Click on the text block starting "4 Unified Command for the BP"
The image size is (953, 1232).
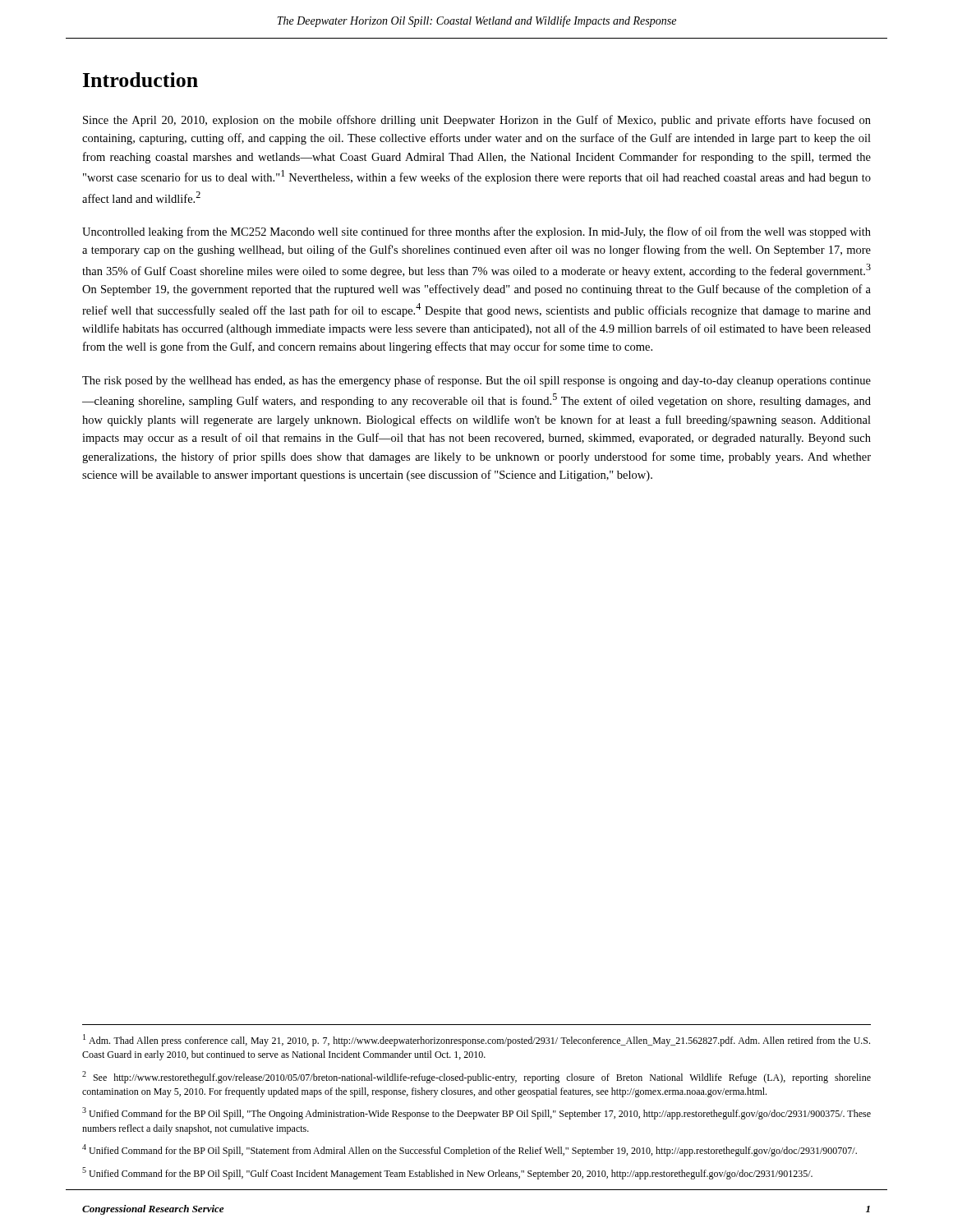tap(470, 1150)
